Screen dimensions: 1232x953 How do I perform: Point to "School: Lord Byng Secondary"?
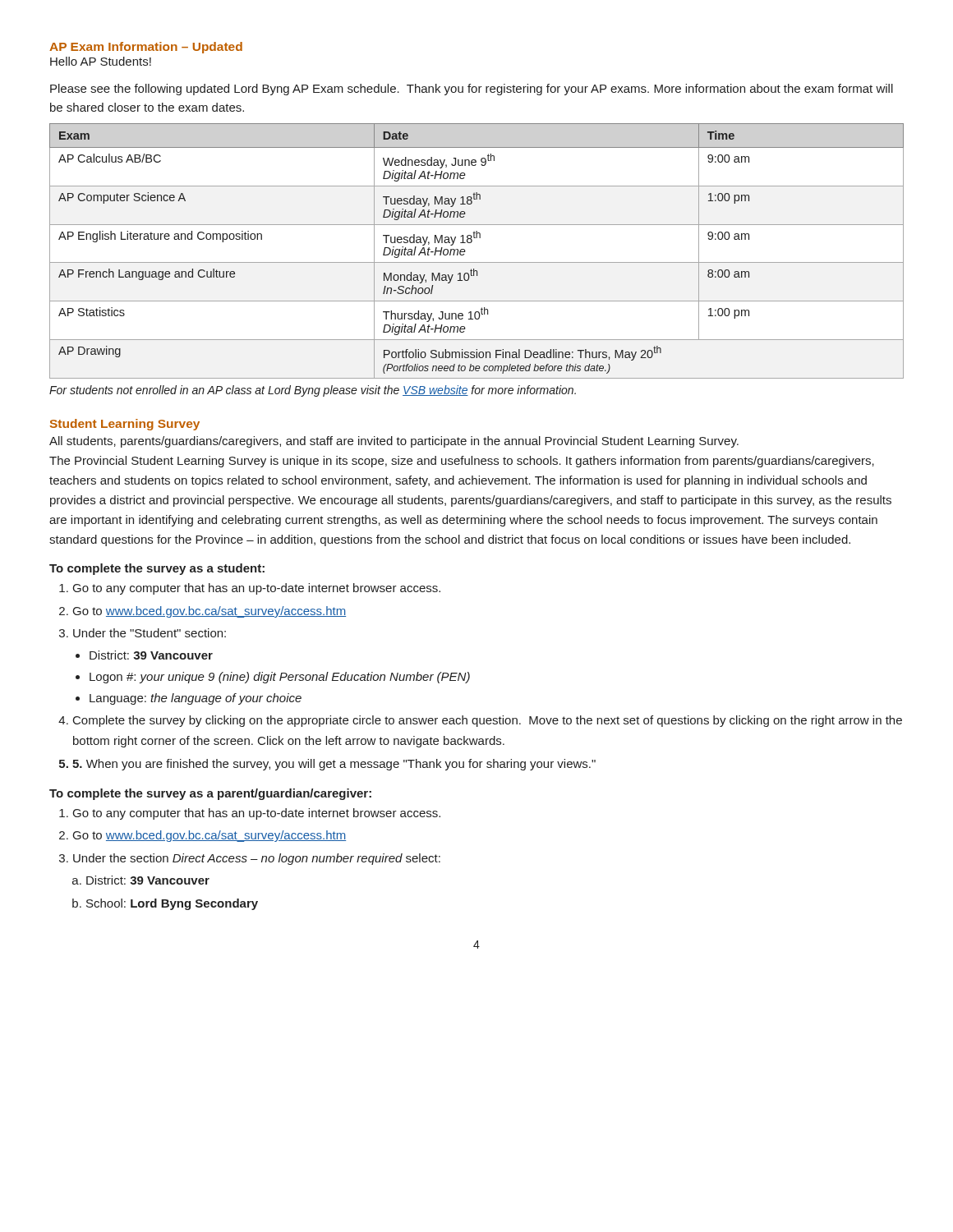172,903
